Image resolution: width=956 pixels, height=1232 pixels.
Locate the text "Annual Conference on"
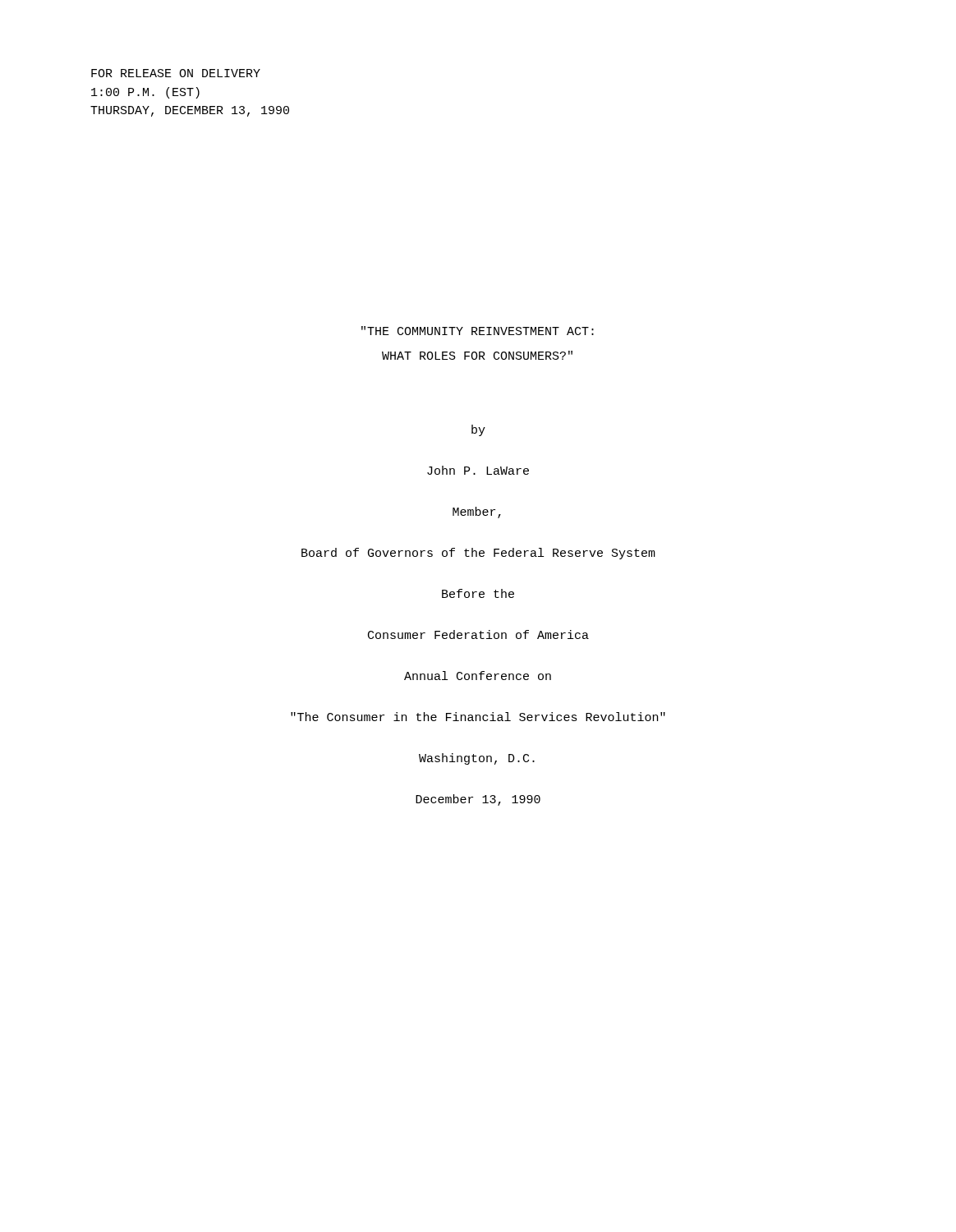coord(478,678)
